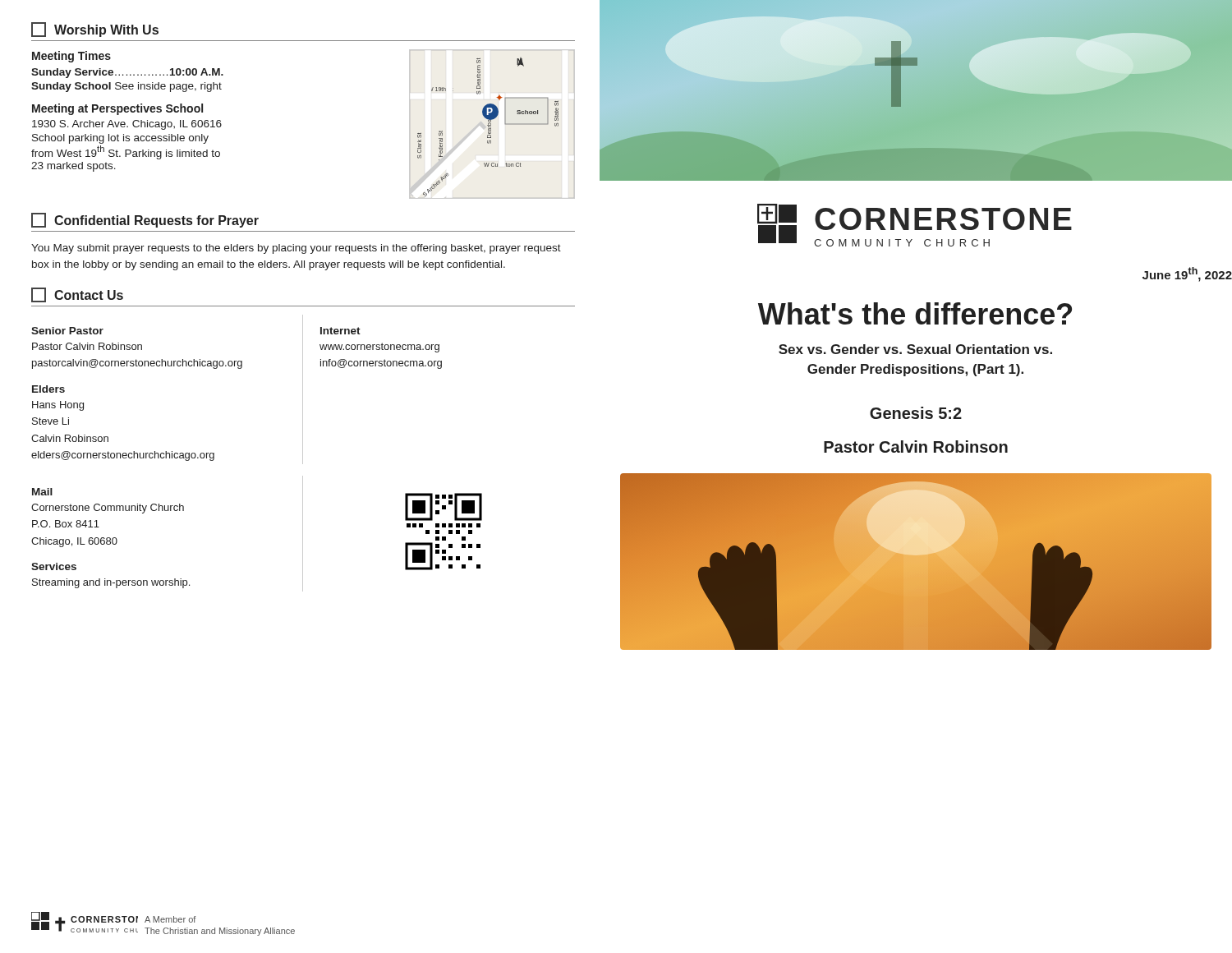The height and width of the screenshot is (953, 1232).
Task: Find "Contact Us" on this page
Action: [x=77, y=295]
